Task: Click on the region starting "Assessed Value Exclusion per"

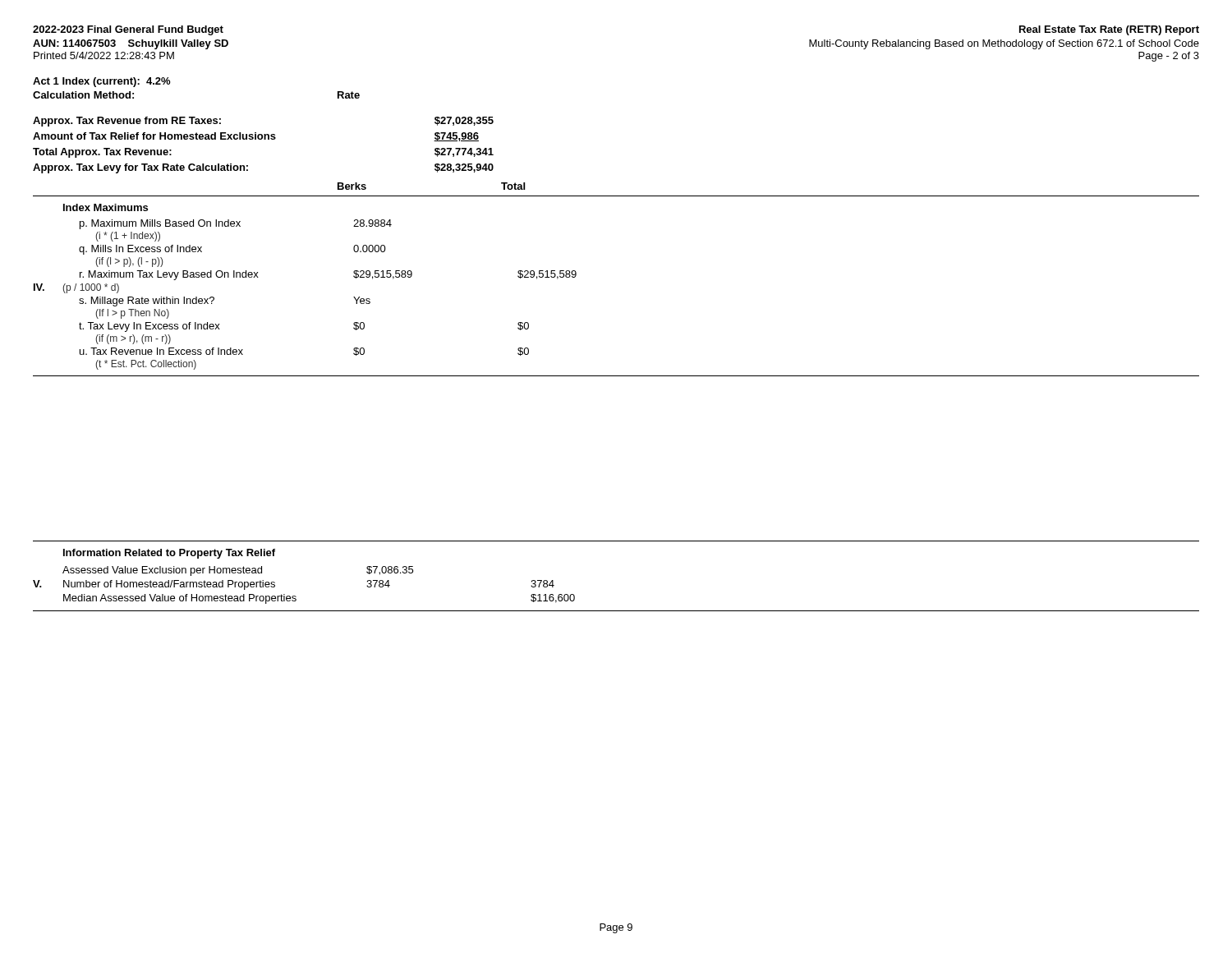Action: click(238, 571)
